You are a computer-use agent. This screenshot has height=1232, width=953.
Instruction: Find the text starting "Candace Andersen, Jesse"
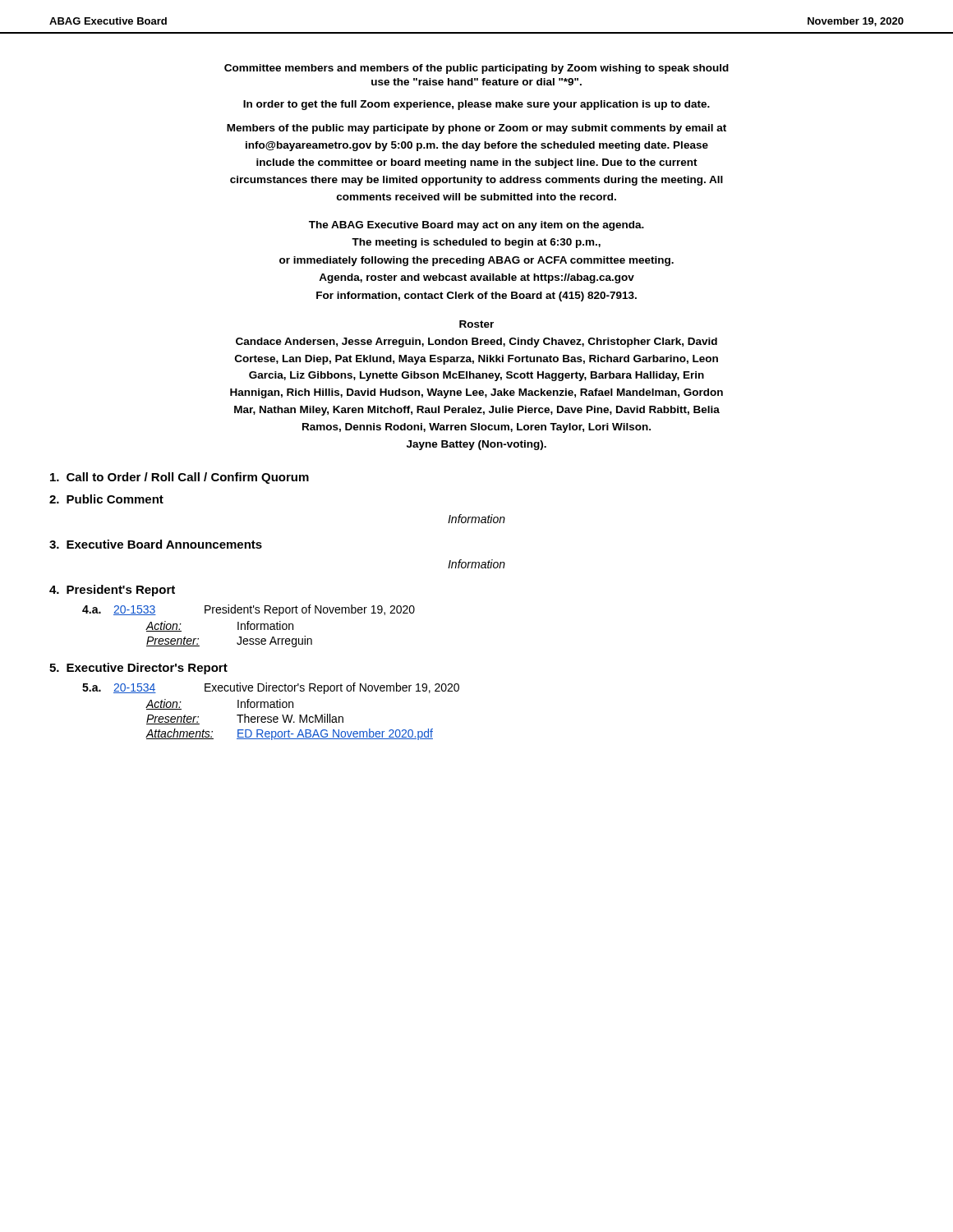(x=476, y=392)
